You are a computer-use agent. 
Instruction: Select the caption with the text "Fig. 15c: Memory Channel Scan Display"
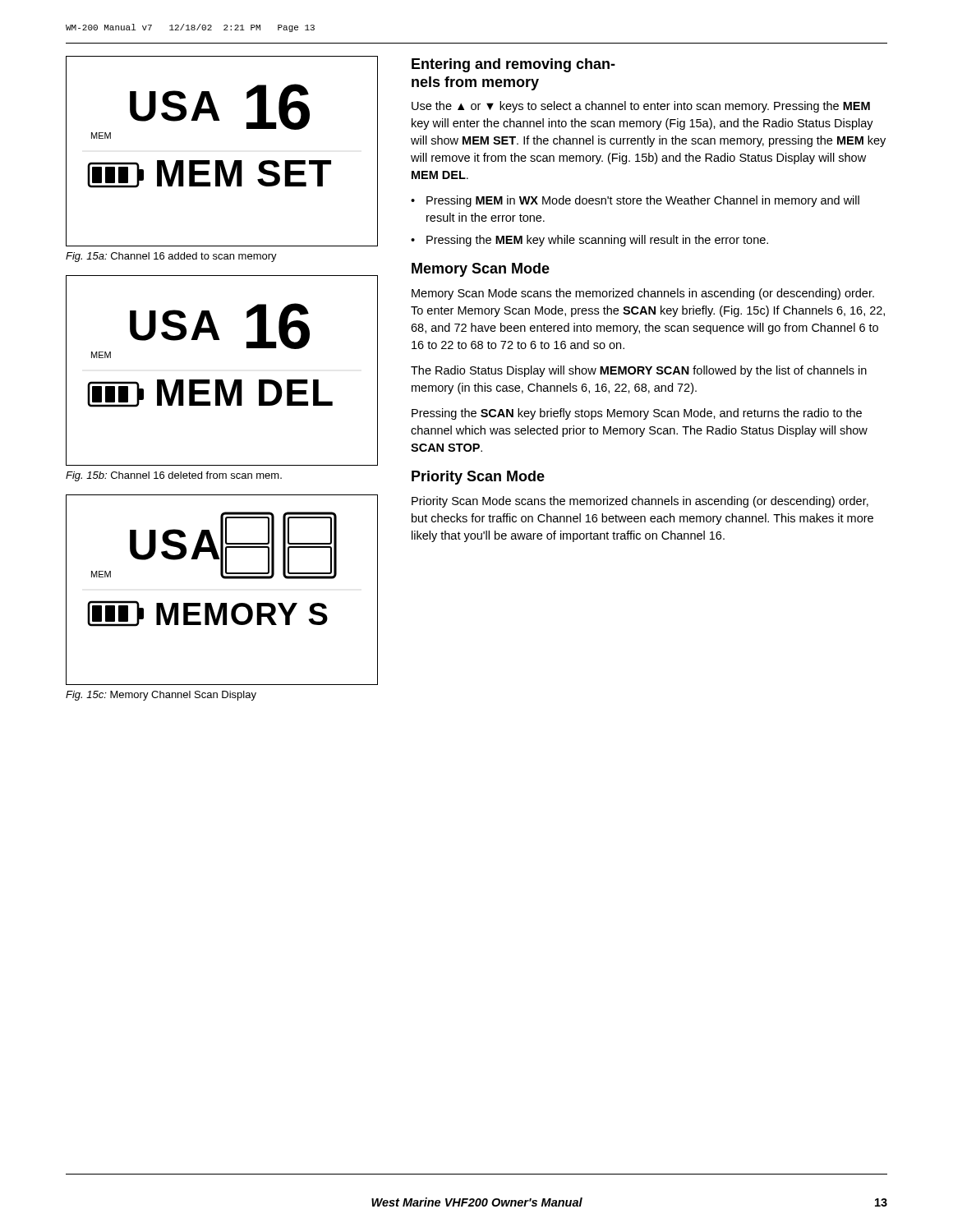point(161,694)
